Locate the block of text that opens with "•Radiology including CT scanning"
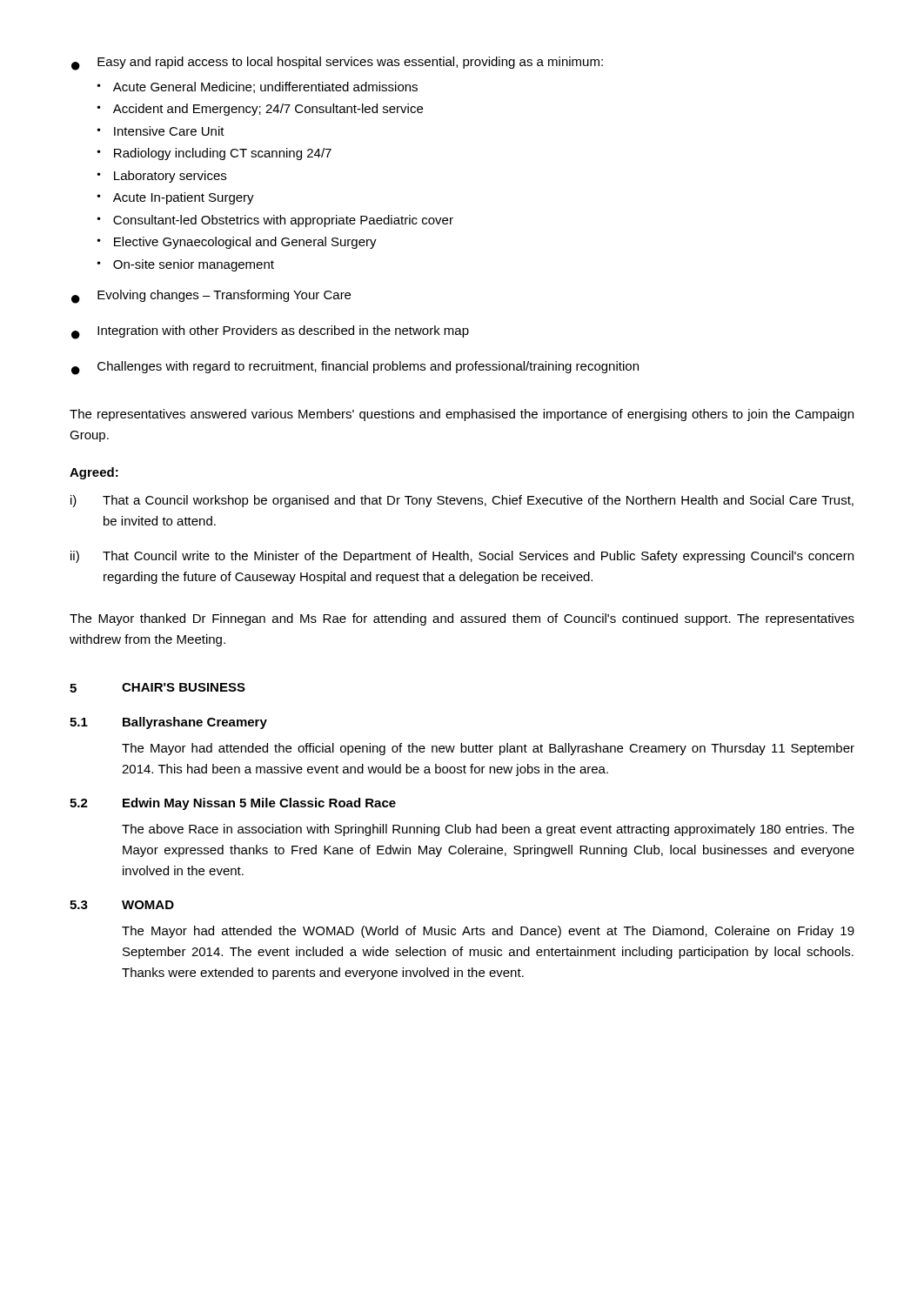 [214, 153]
